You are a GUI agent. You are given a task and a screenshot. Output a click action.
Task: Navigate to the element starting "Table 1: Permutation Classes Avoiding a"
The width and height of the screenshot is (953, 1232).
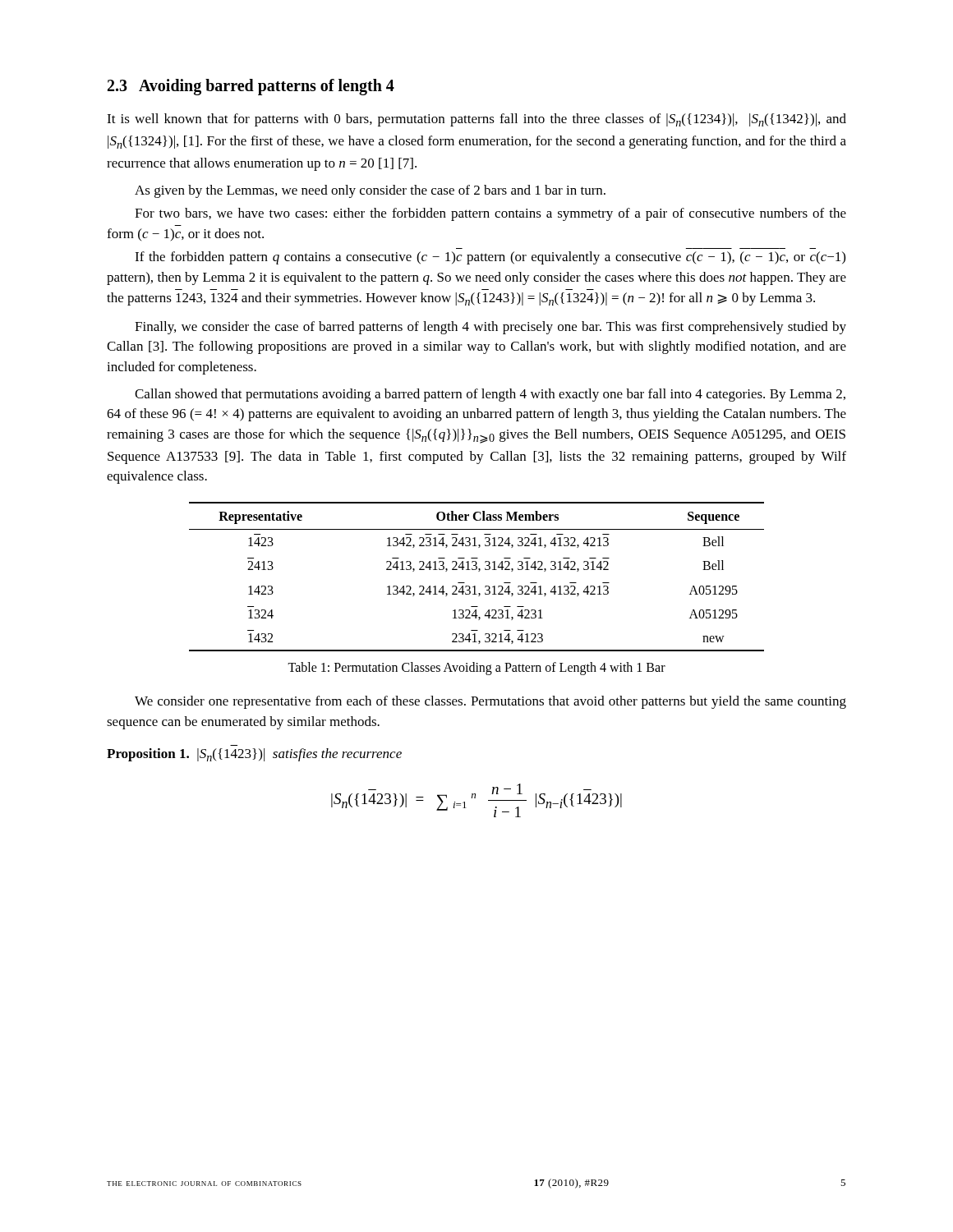(x=476, y=667)
